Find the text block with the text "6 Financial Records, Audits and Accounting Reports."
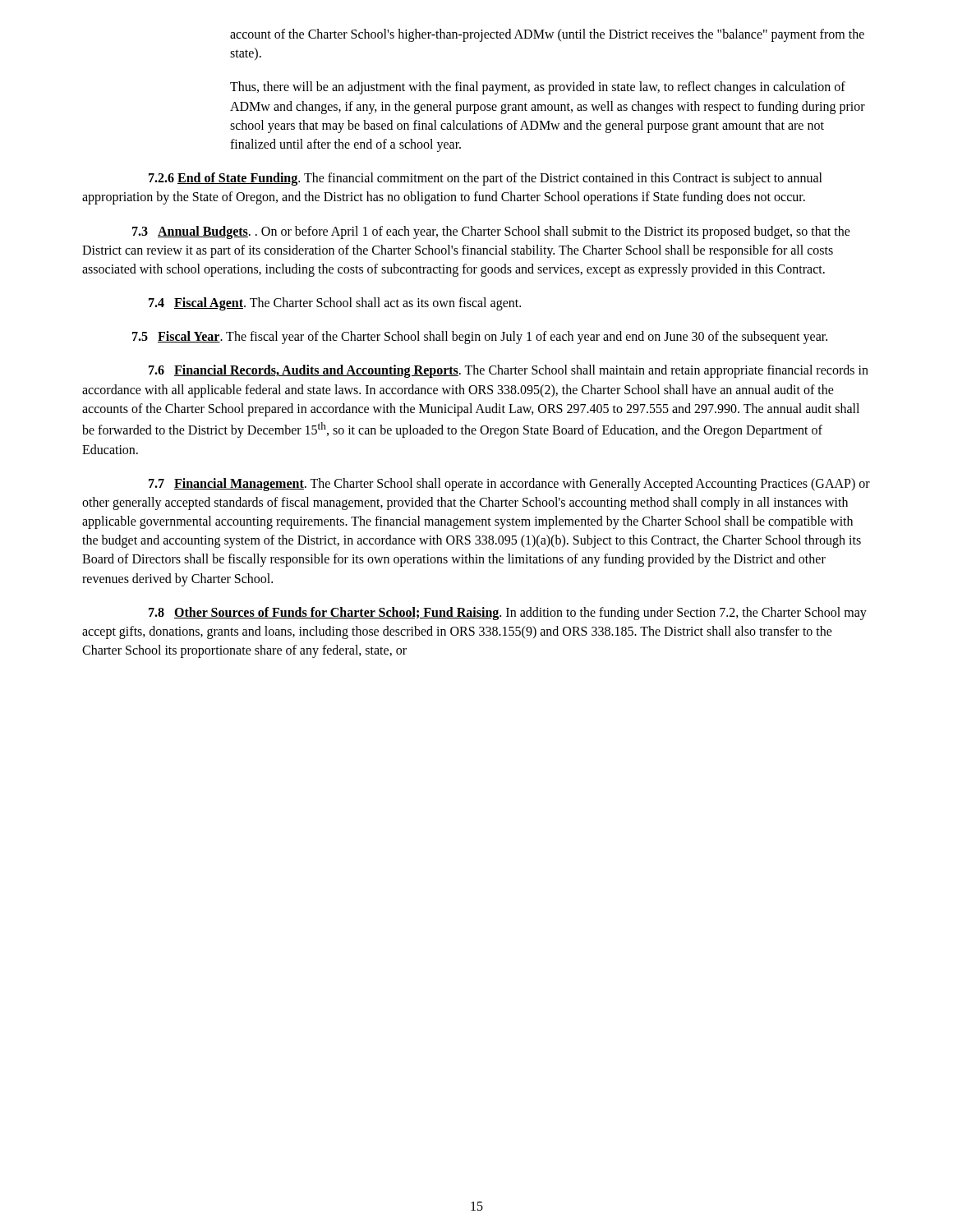 476,410
